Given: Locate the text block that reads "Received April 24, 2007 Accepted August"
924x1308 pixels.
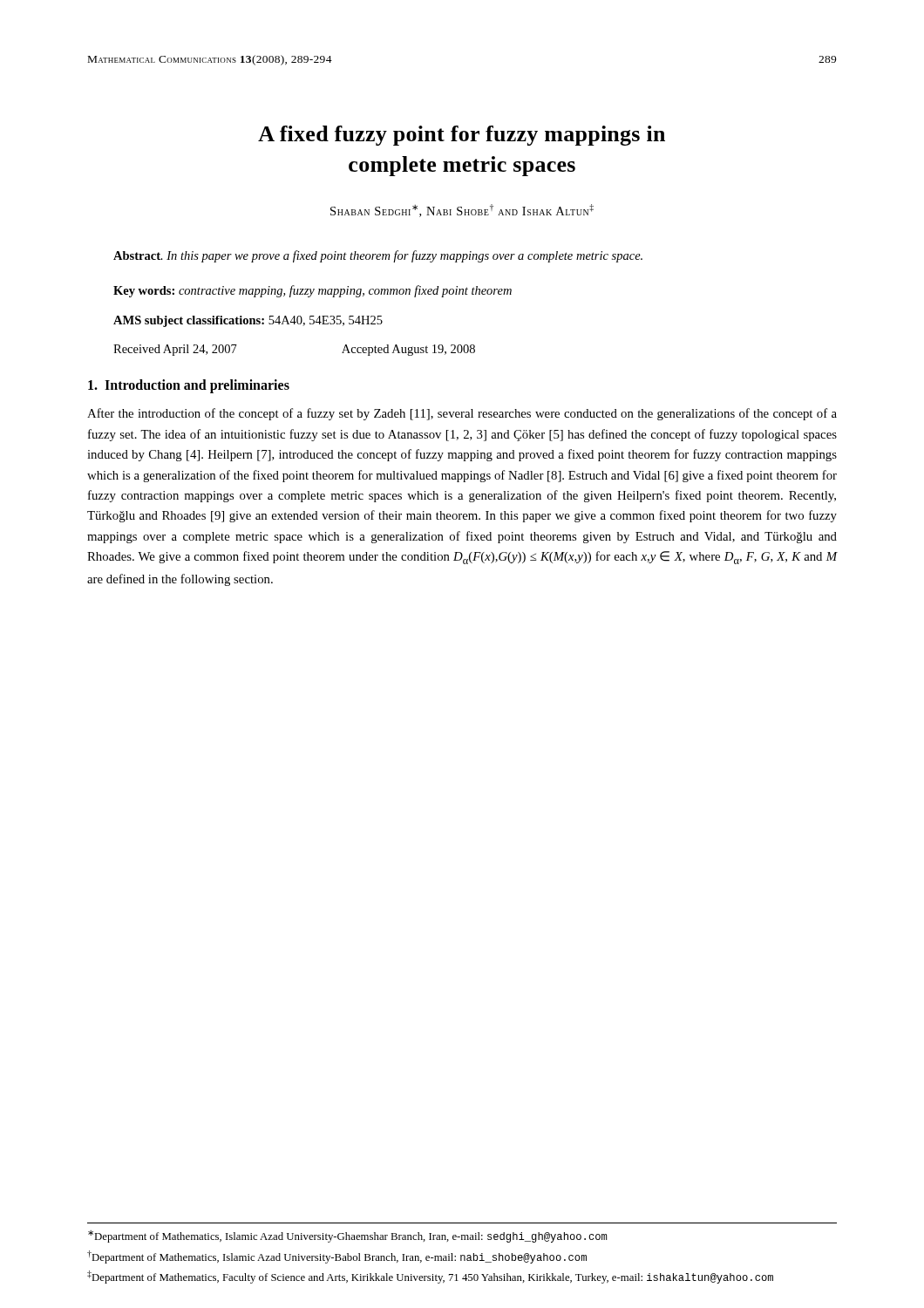Looking at the screenshot, I should 170,350.
